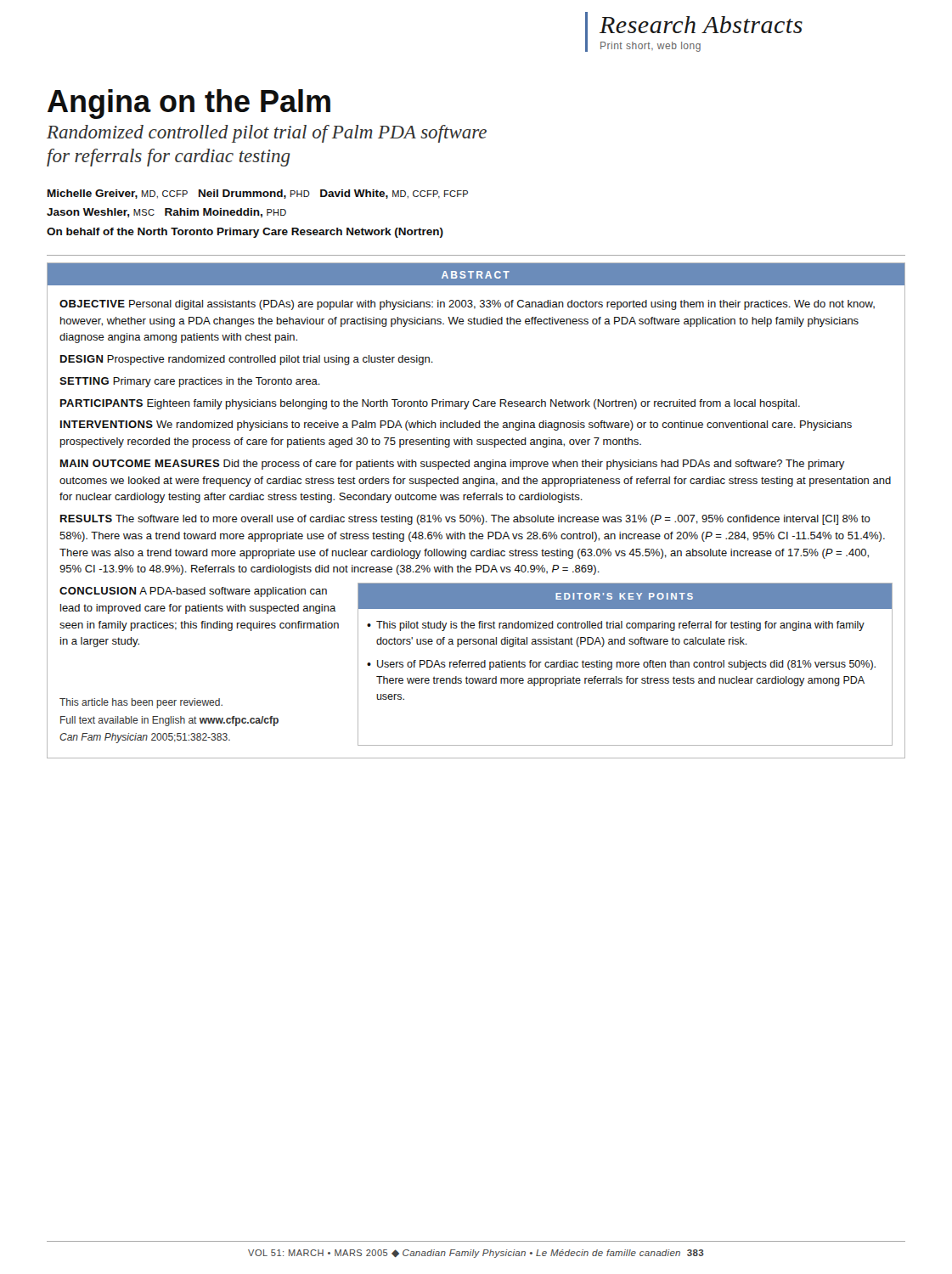Screen dimensions: 1274x952
Task: Select the element starting "This article has been peer"
Action: pos(169,720)
